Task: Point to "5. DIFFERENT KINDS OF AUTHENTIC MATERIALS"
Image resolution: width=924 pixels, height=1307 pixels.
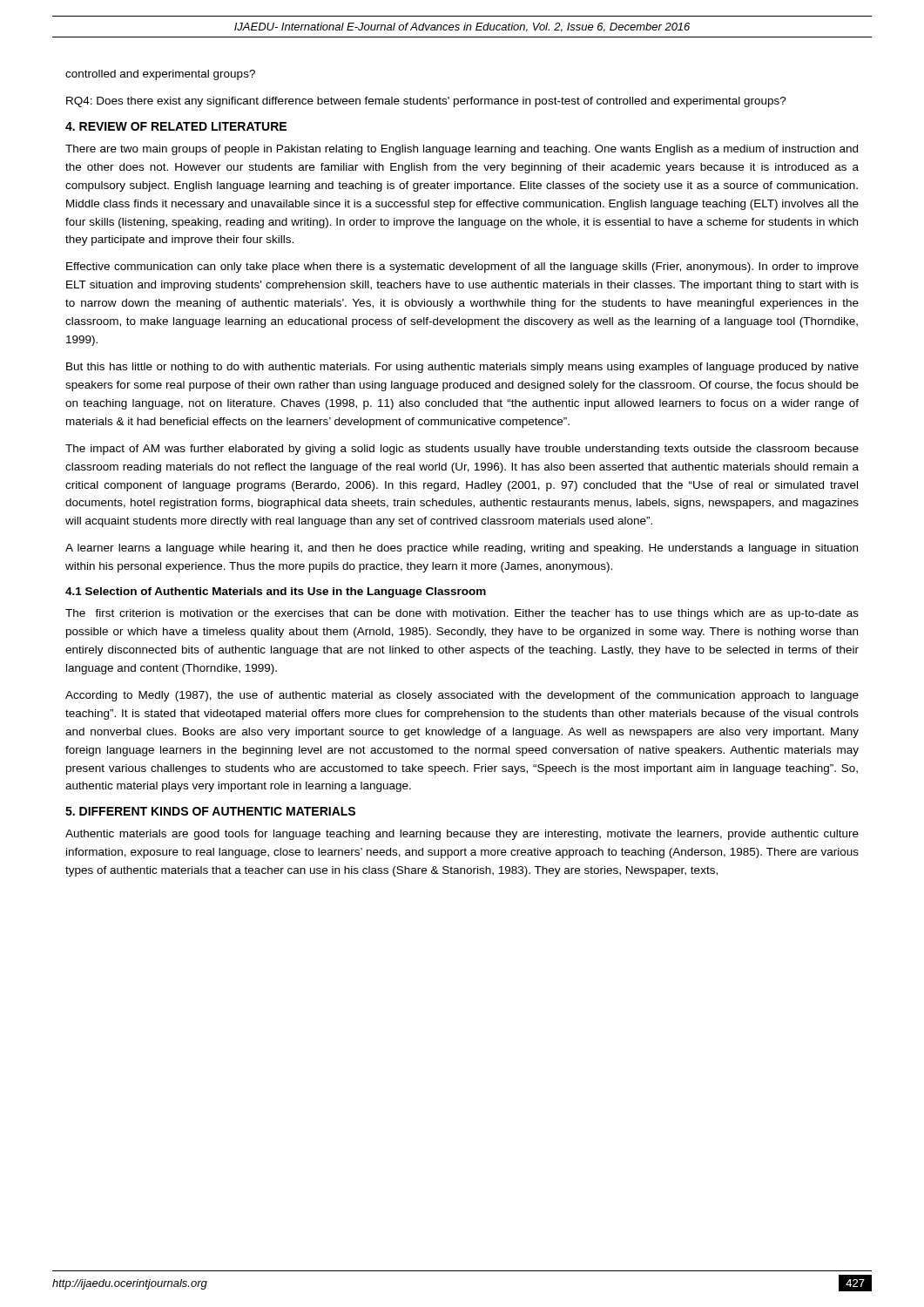Action: 211,812
